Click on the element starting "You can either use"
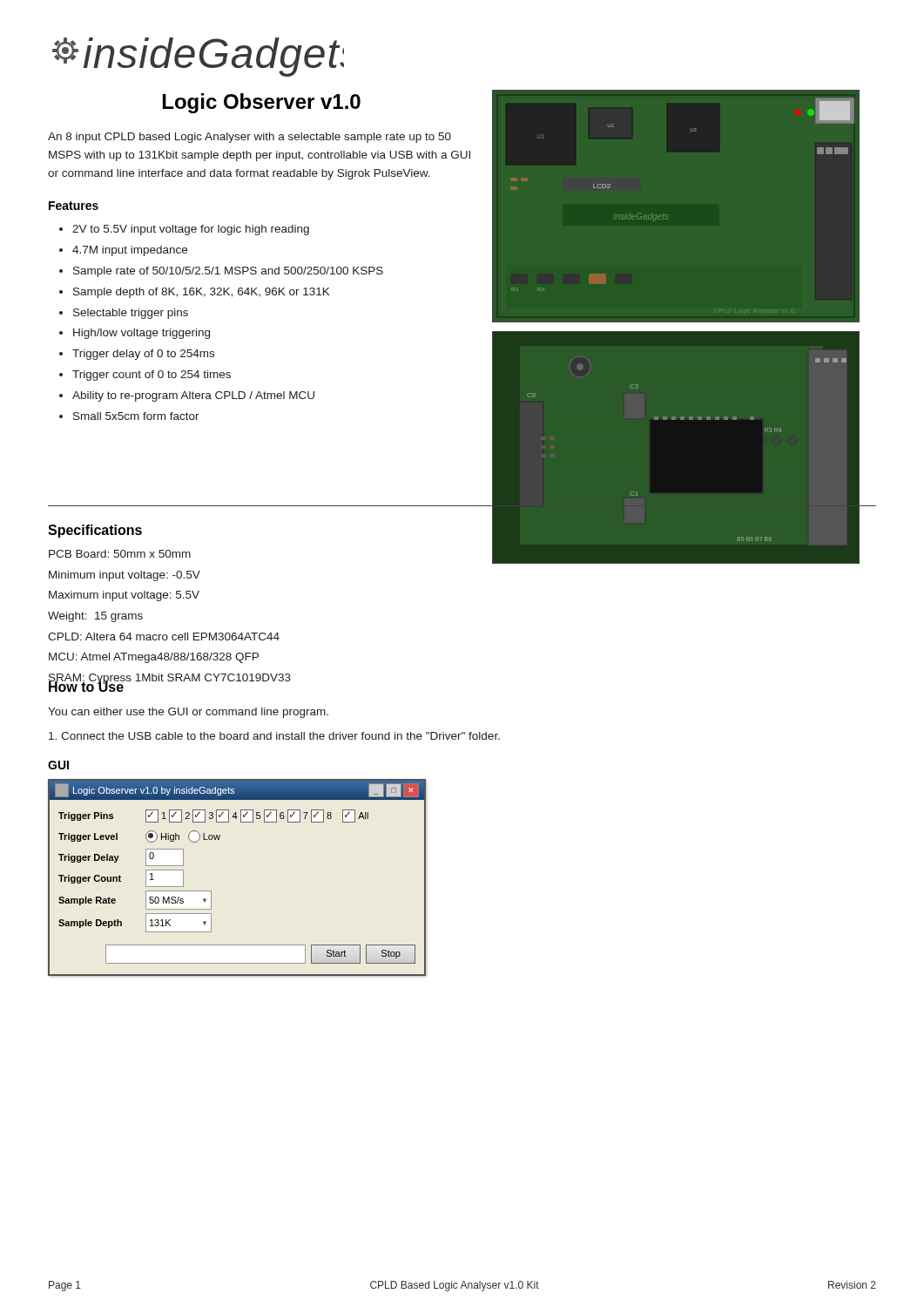This screenshot has width=924, height=1307. [188, 711]
